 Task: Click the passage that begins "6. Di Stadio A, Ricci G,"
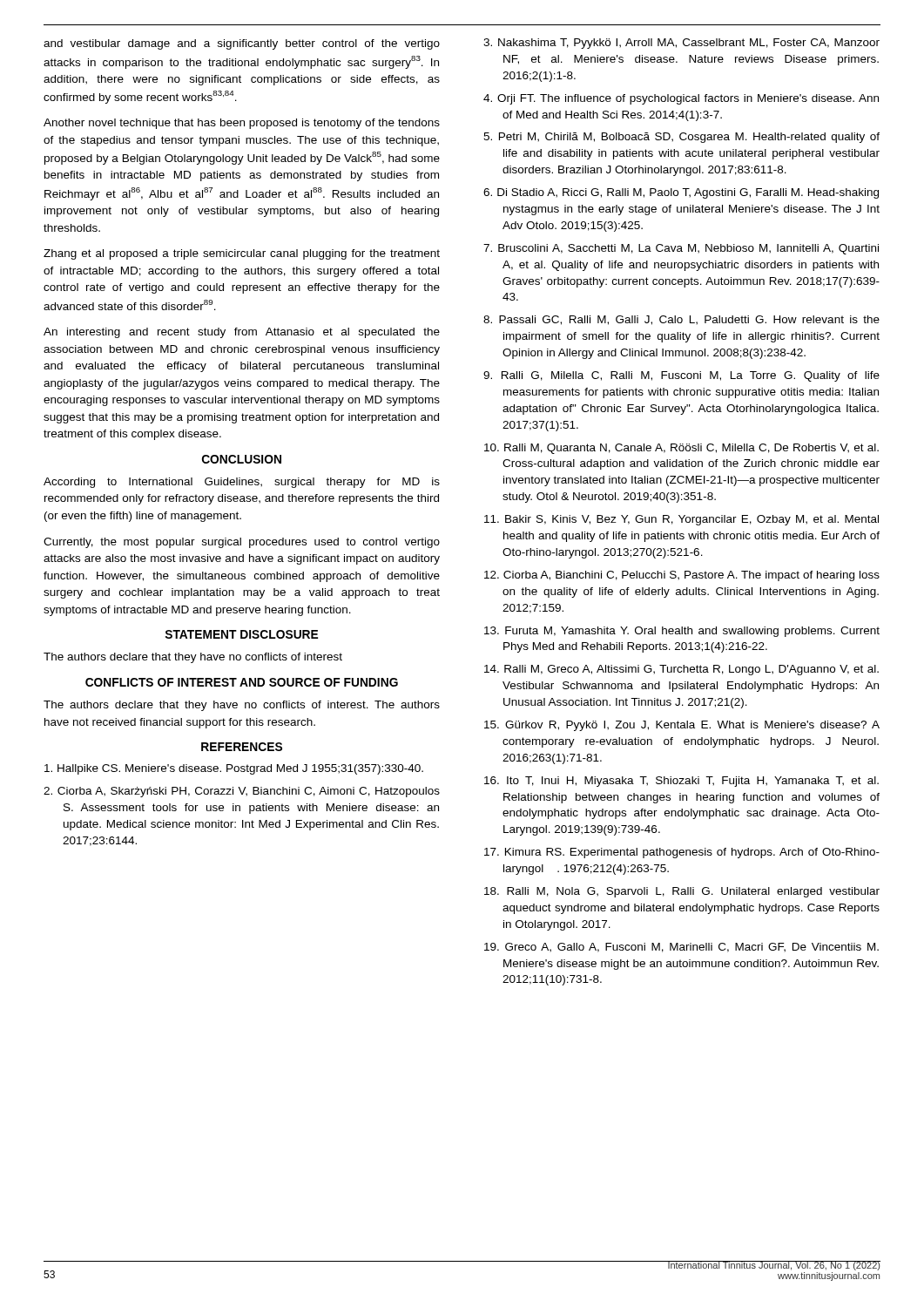click(x=681, y=210)
